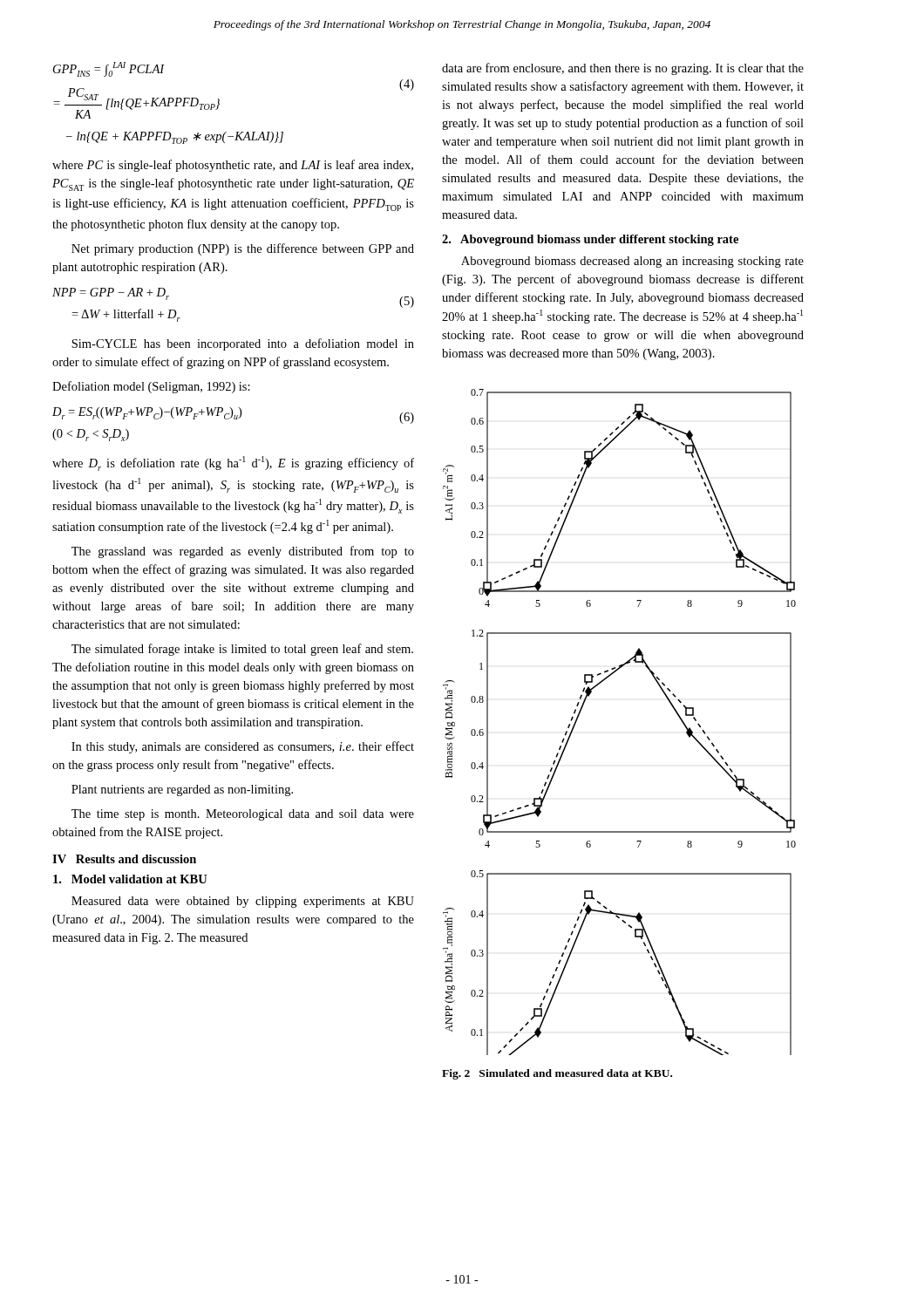Navigate to the text starting "where Dr is"
Viewport: 924px width, 1308px height.
[x=233, y=494]
